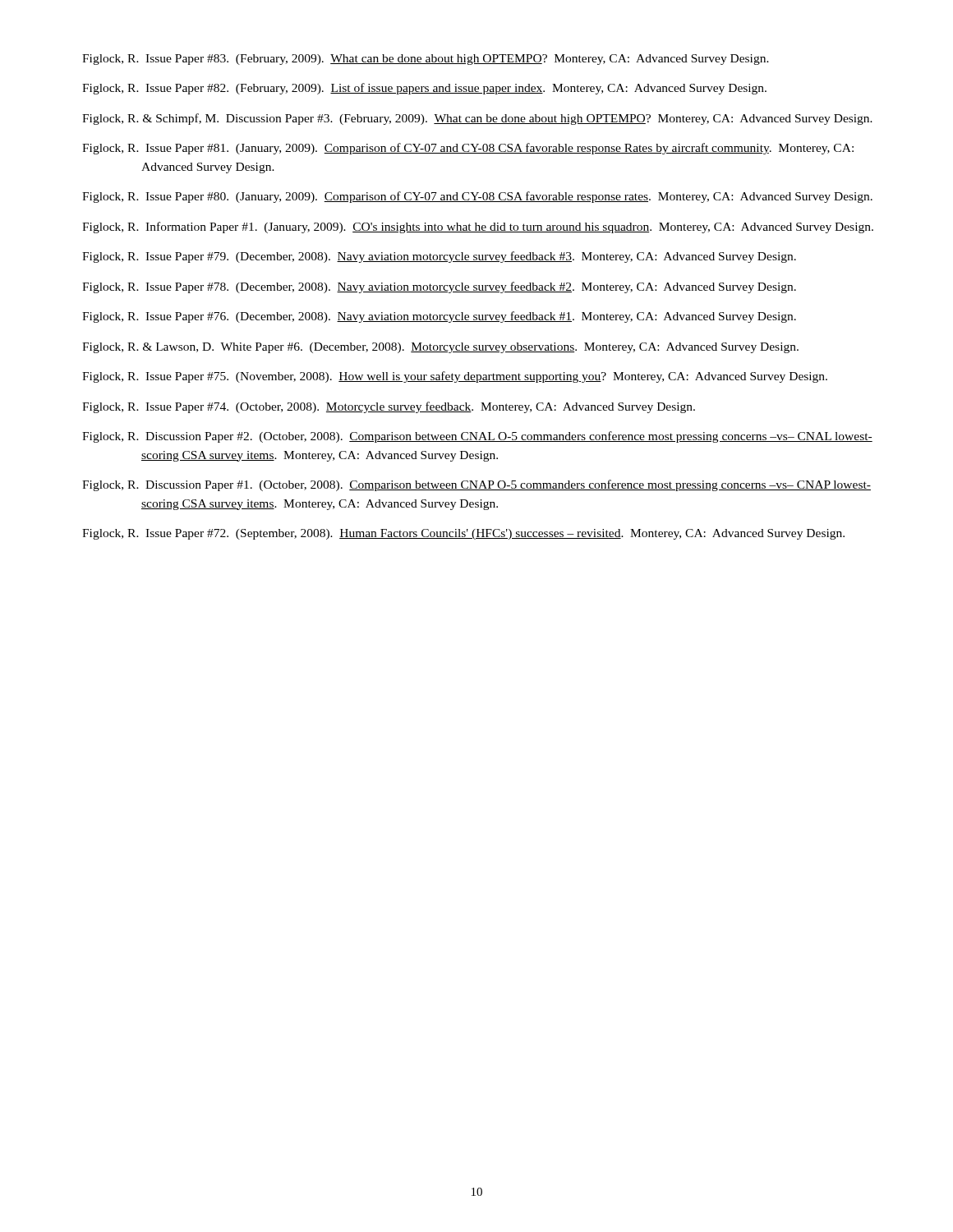
Task: Click on the passage starting "Figlock, R. & Lawson, D. White Paper #6."
Action: pos(441,346)
